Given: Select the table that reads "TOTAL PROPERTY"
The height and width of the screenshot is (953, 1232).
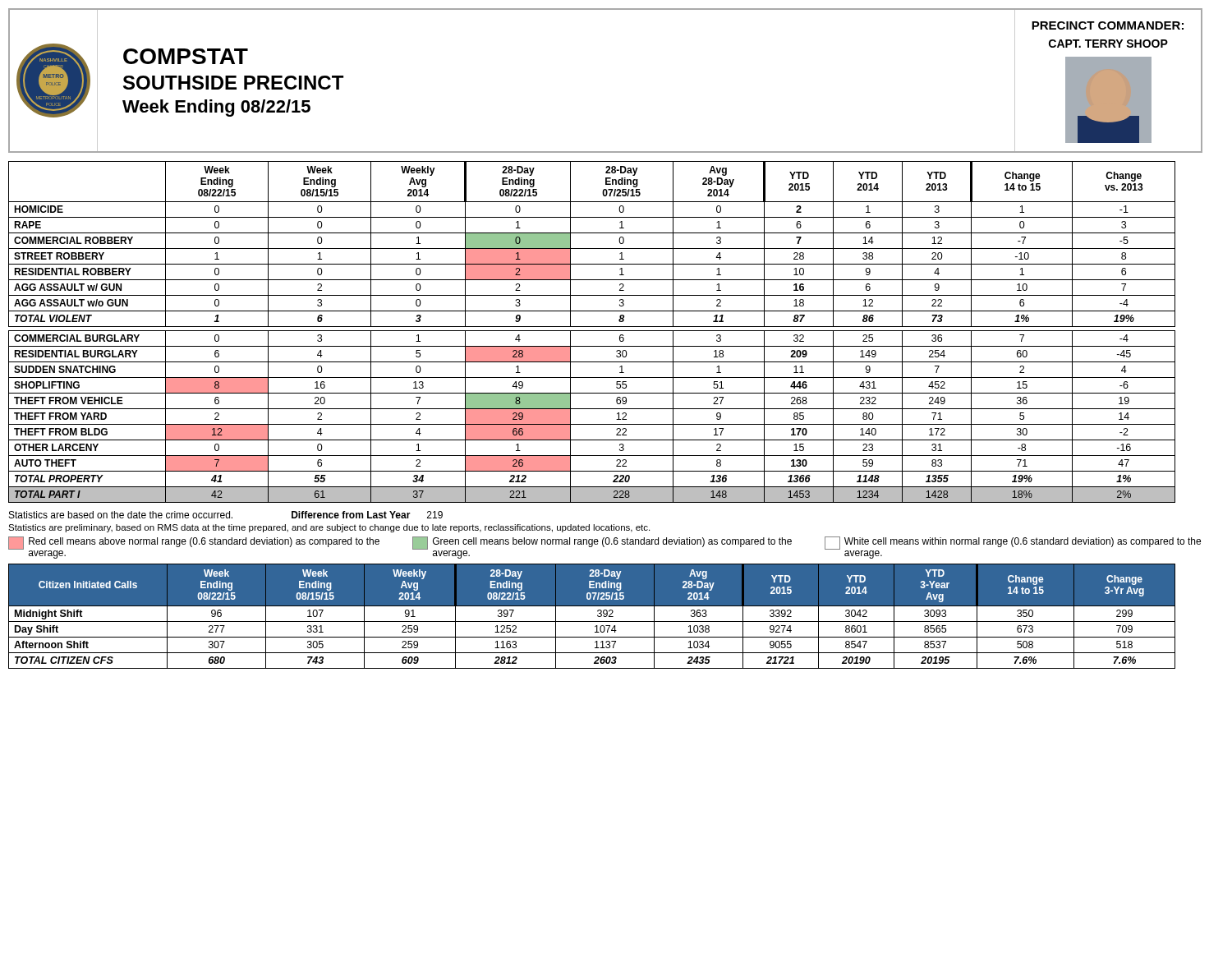Looking at the screenshot, I should coord(604,332).
